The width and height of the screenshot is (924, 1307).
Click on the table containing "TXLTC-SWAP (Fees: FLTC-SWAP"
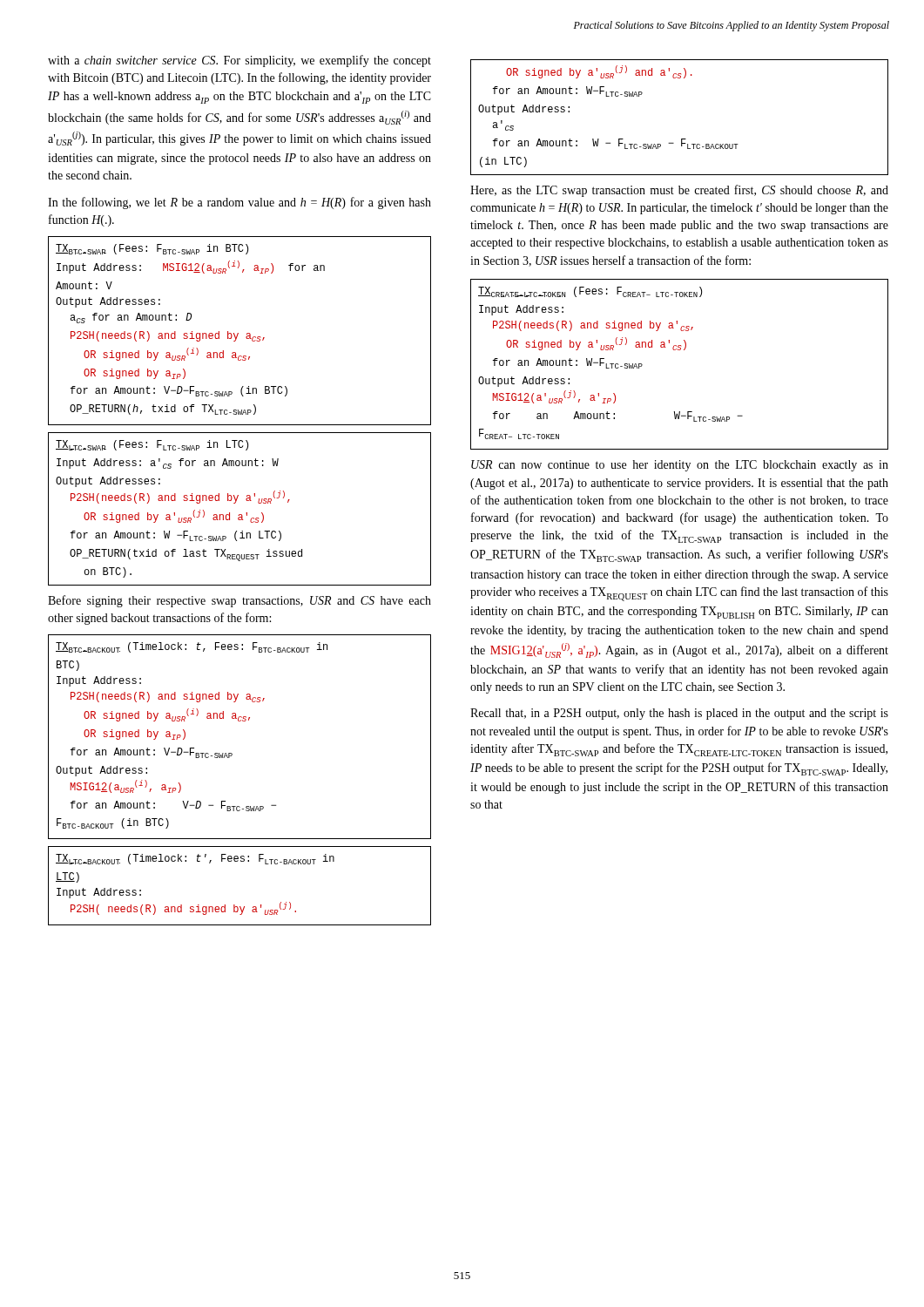[239, 509]
